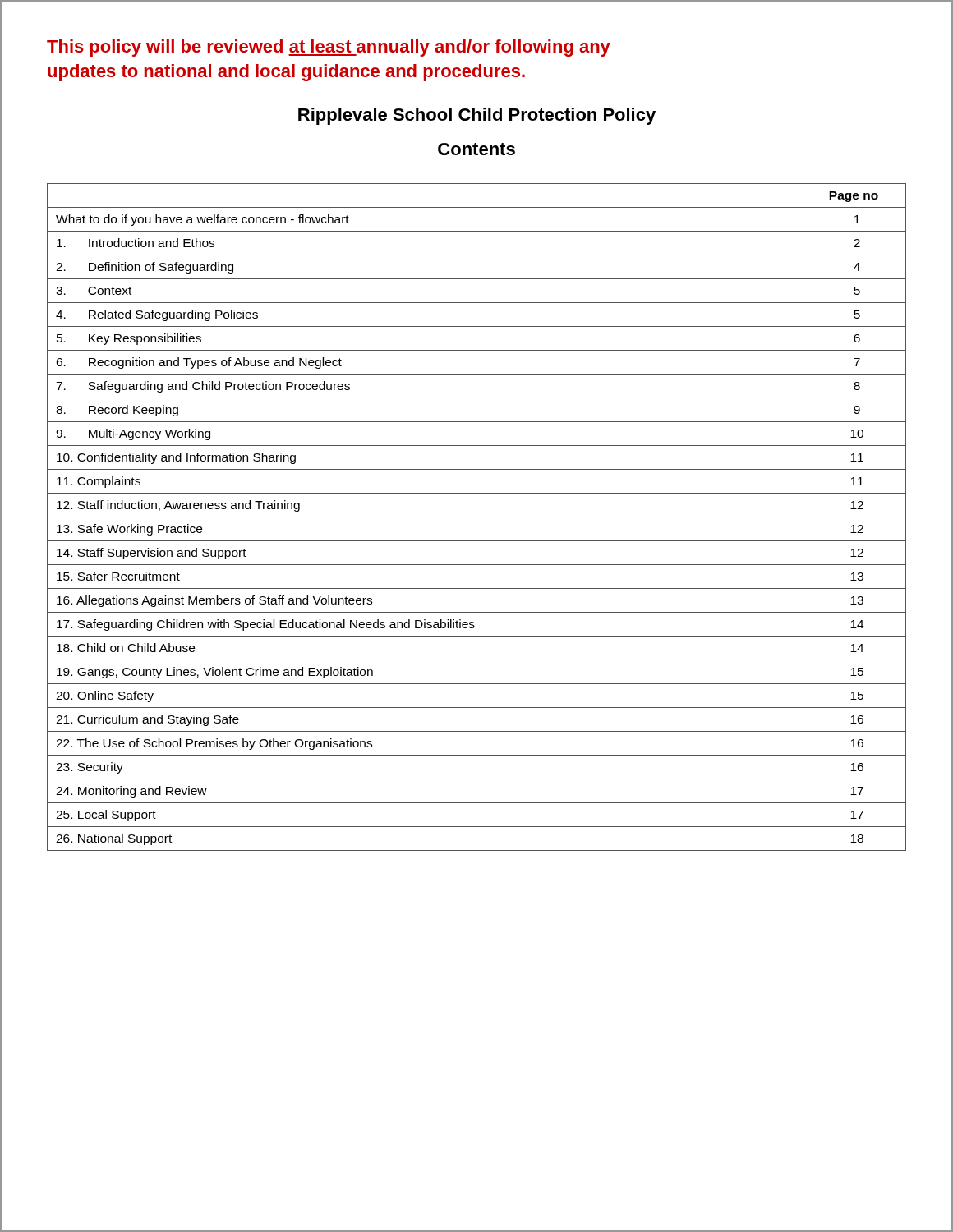Where does it say "Ripplevale School Child Protection Policy"?
Screen dimensions: 1232x953
(476, 115)
